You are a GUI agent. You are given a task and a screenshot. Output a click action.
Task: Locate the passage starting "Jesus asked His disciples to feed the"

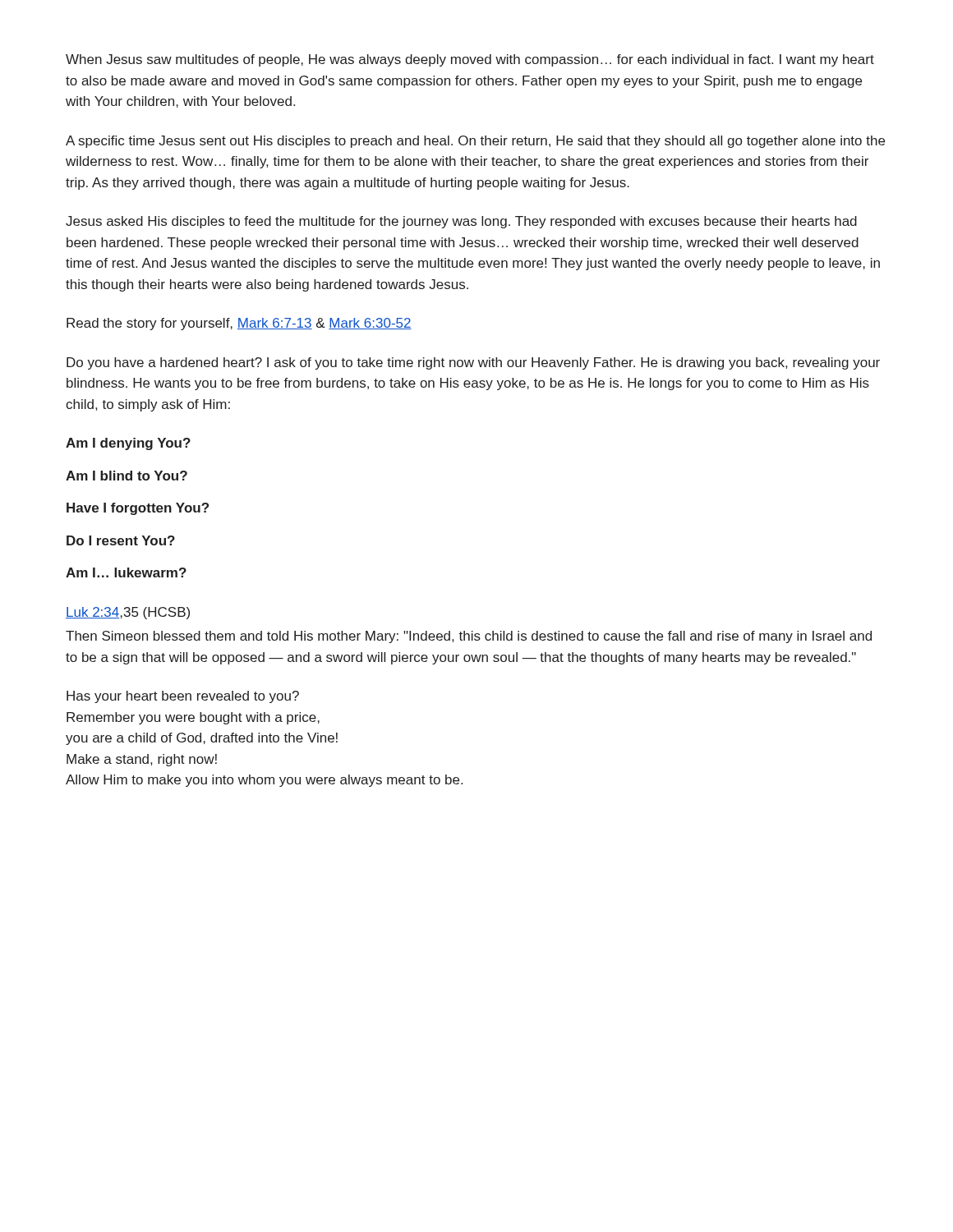pos(473,253)
